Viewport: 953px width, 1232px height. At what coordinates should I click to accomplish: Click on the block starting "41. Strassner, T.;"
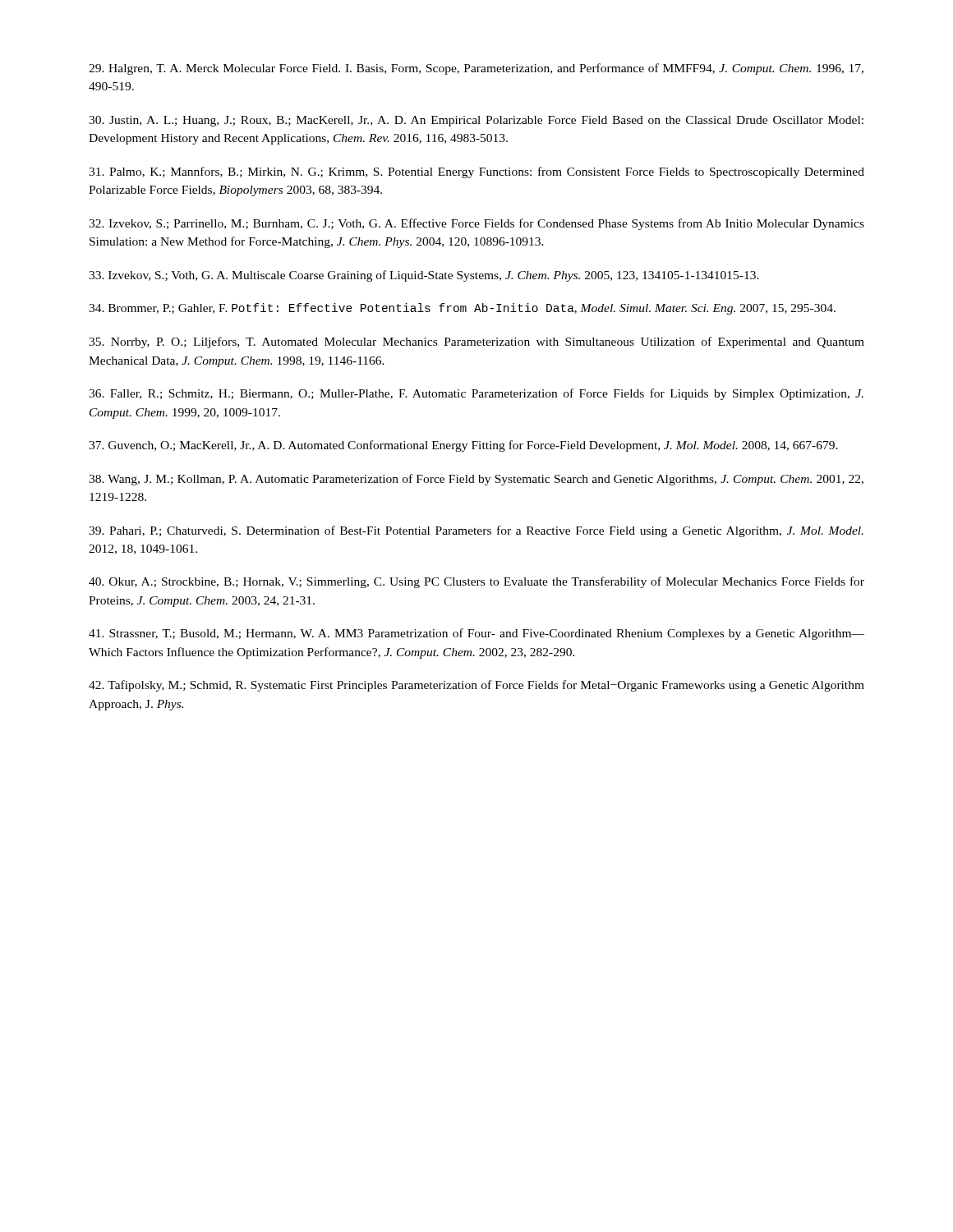click(476, 642)
